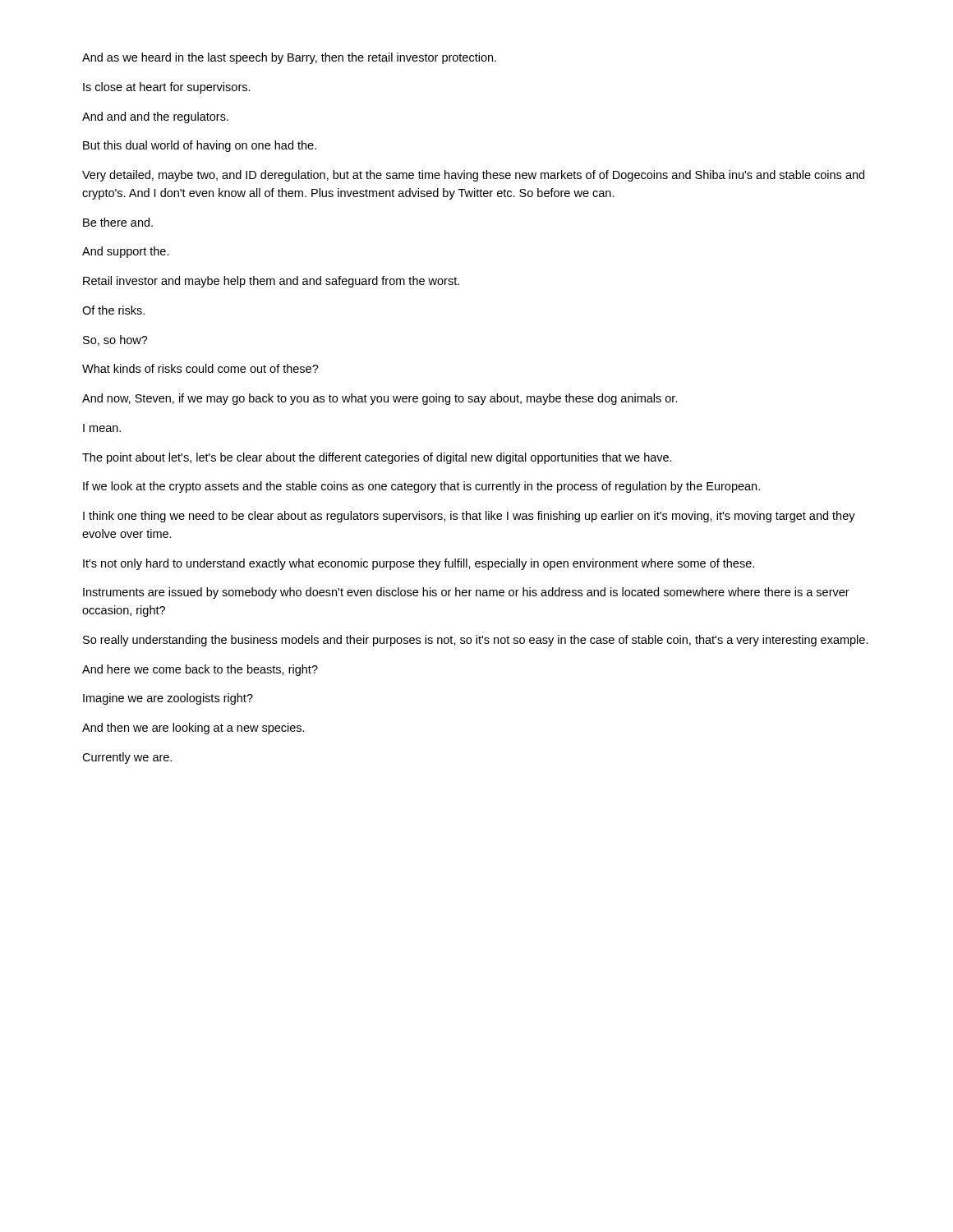
Task: Navigate to the element starting "Is close at heart for"
Action: [167, 87]
